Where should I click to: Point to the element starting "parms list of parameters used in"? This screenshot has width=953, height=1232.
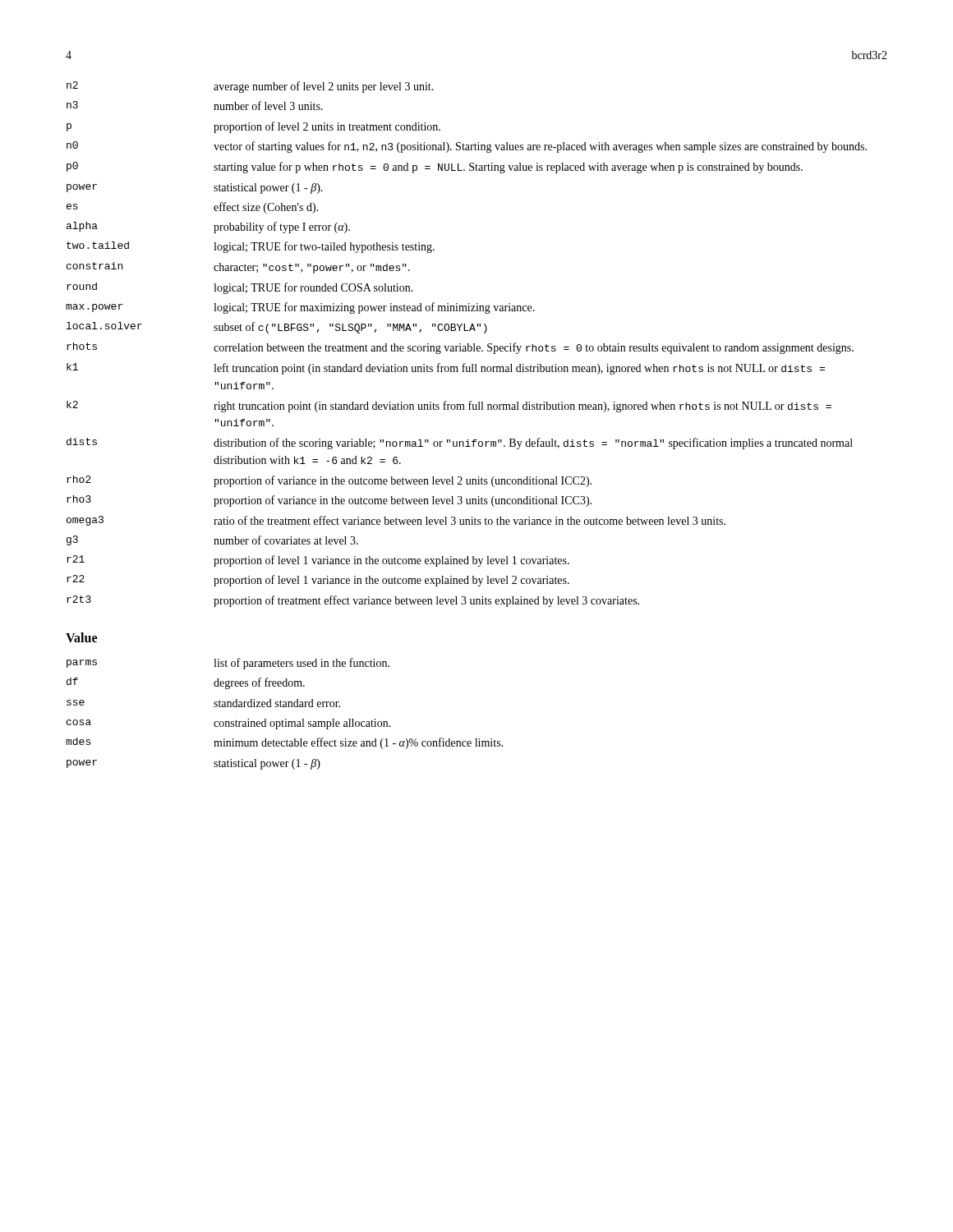pyautogui.click(x=228, y=664)
